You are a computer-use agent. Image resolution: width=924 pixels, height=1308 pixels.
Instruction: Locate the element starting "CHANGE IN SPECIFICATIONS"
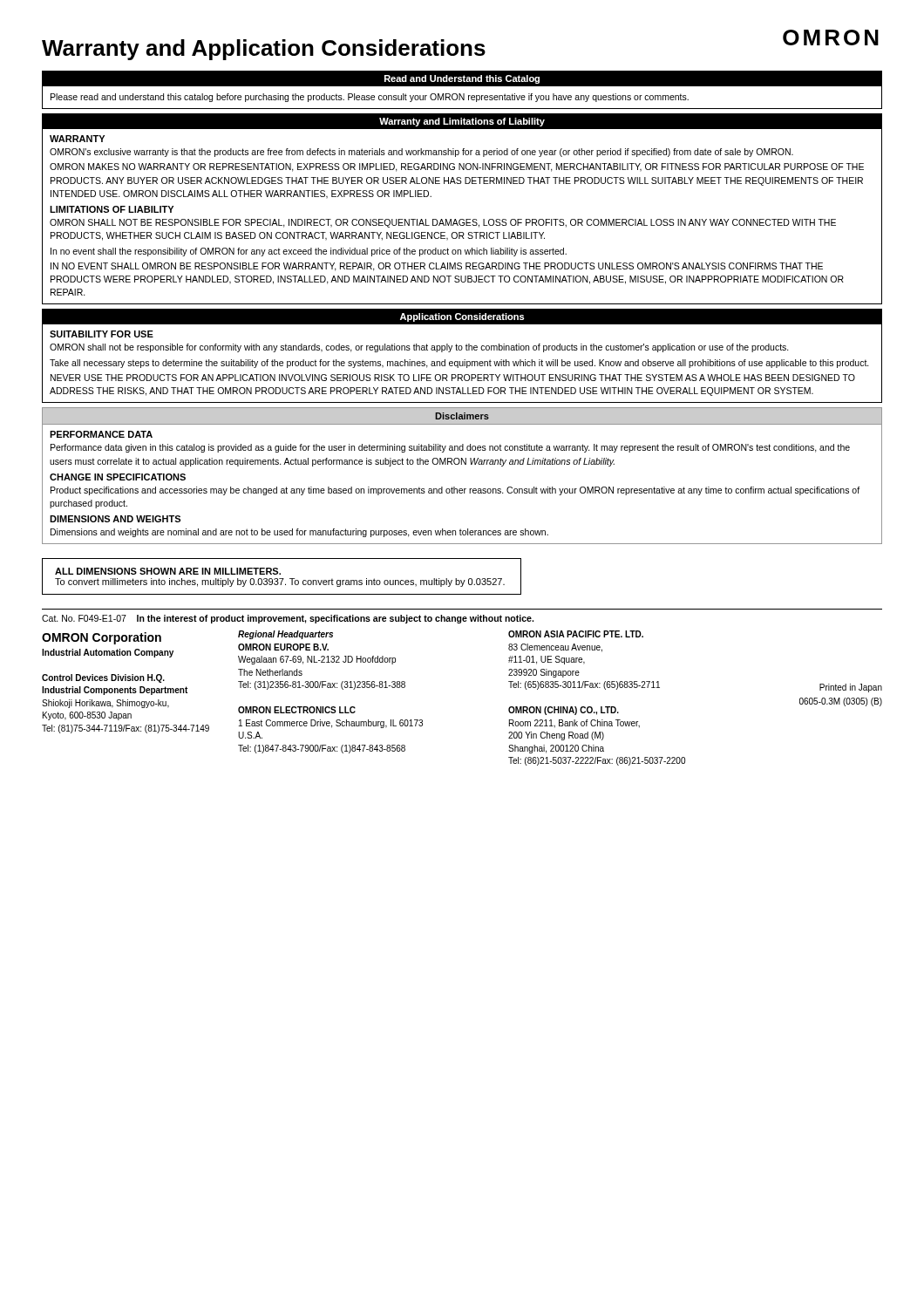pyautogui.click(x=118, y=477)
